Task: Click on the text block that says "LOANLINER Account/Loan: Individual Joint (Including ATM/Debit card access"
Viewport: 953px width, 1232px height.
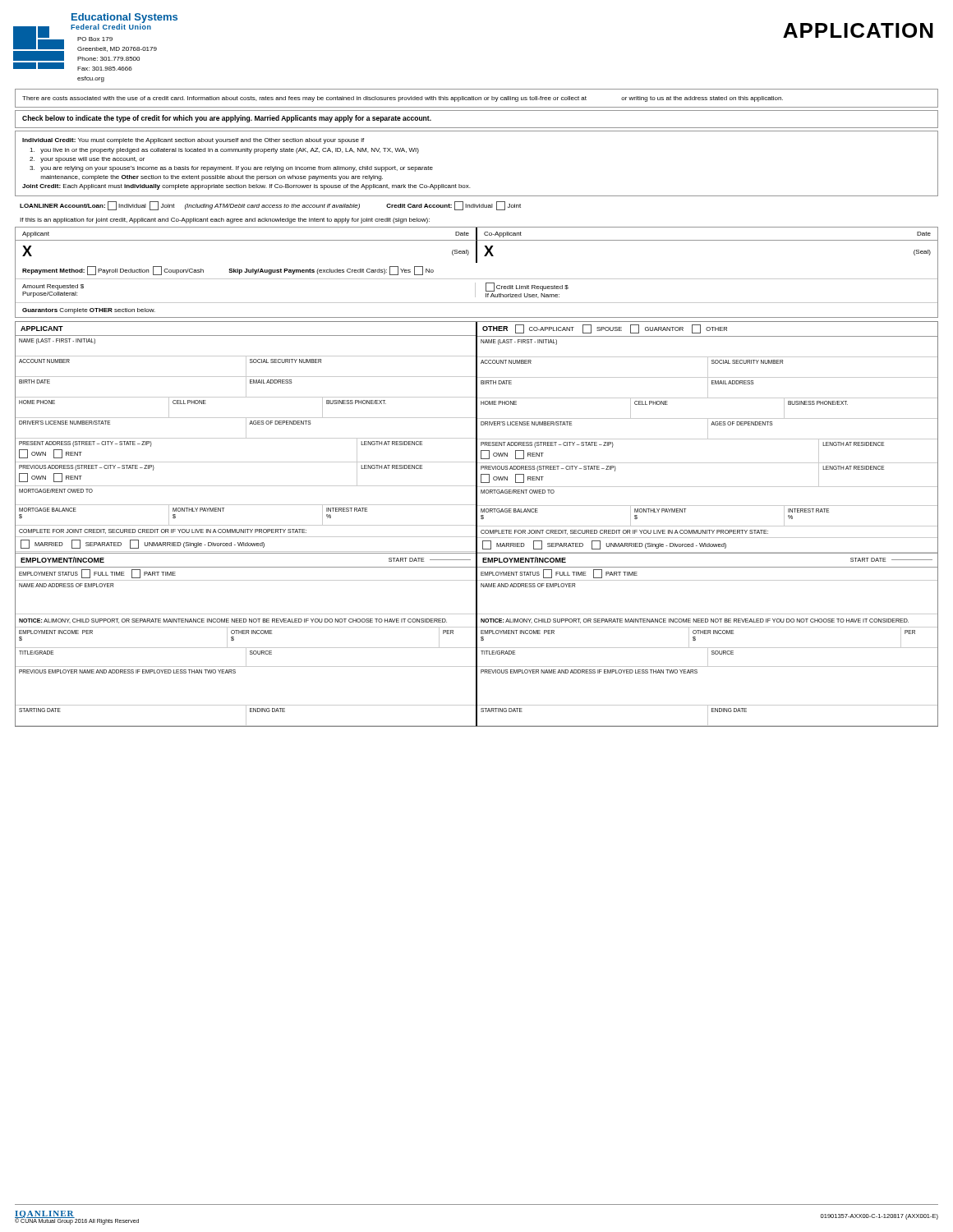Action: tap(270, 205)
